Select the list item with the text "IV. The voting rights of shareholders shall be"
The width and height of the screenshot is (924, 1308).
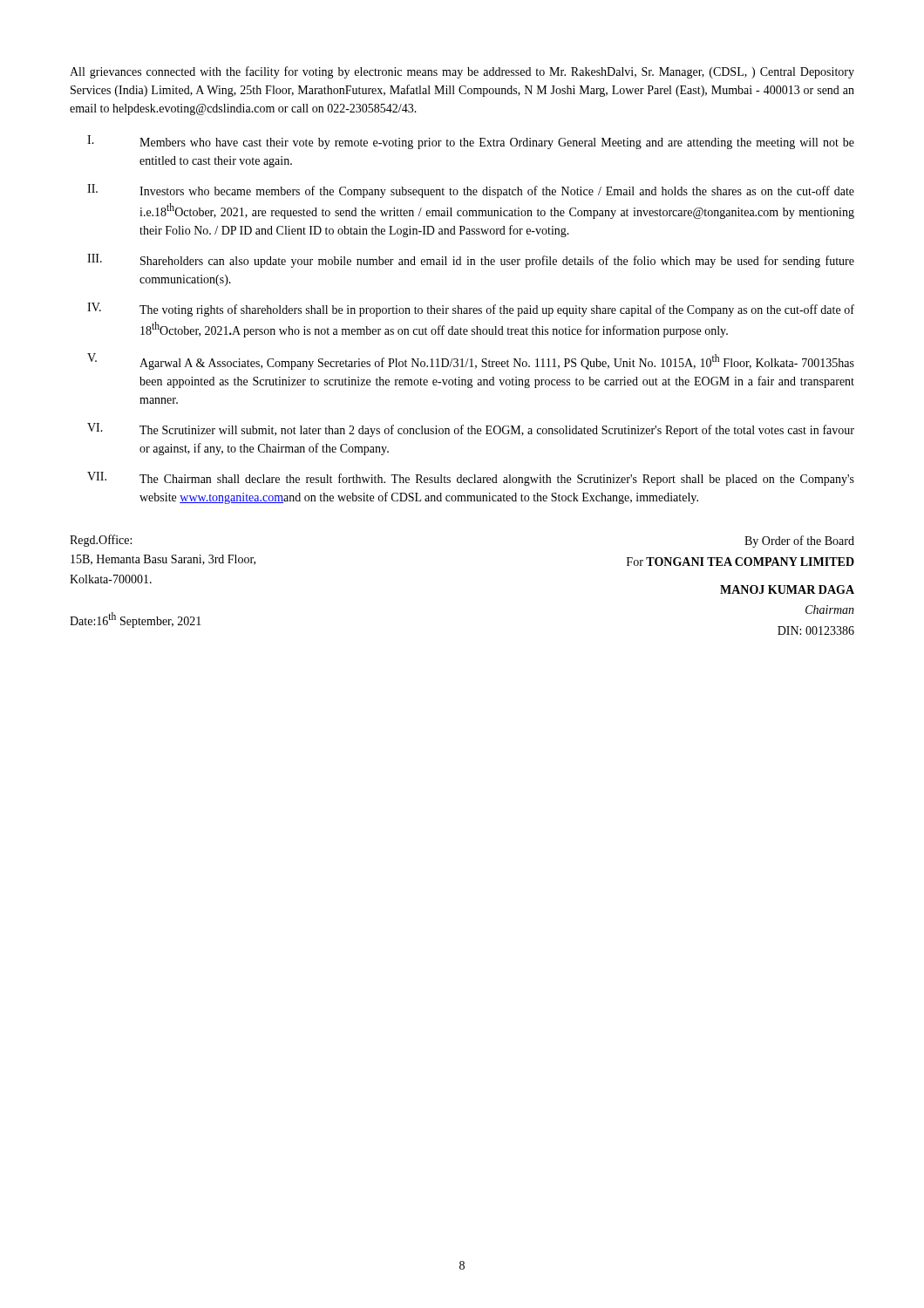(471, 320)
